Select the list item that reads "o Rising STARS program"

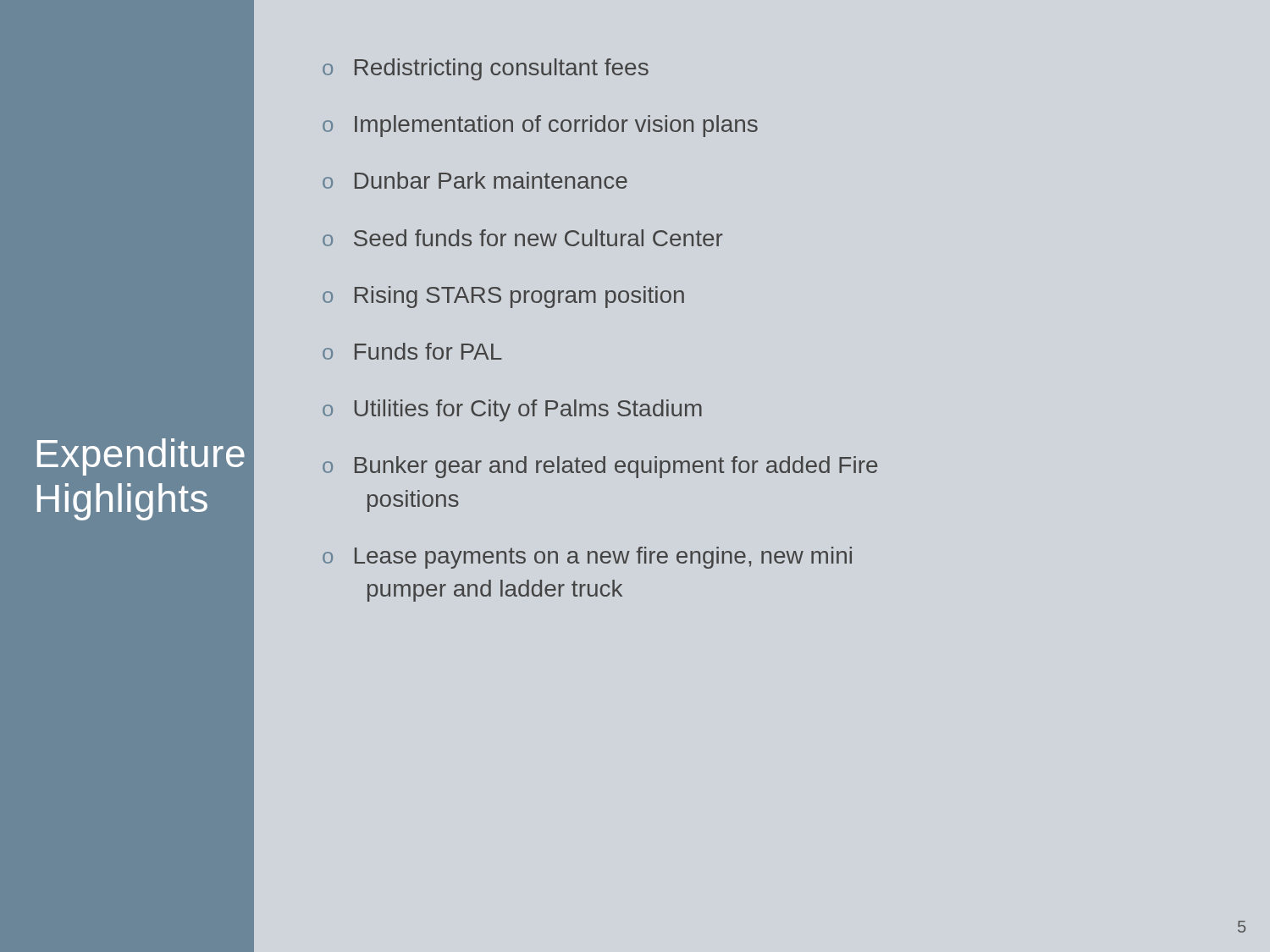[x=504, y=295]
